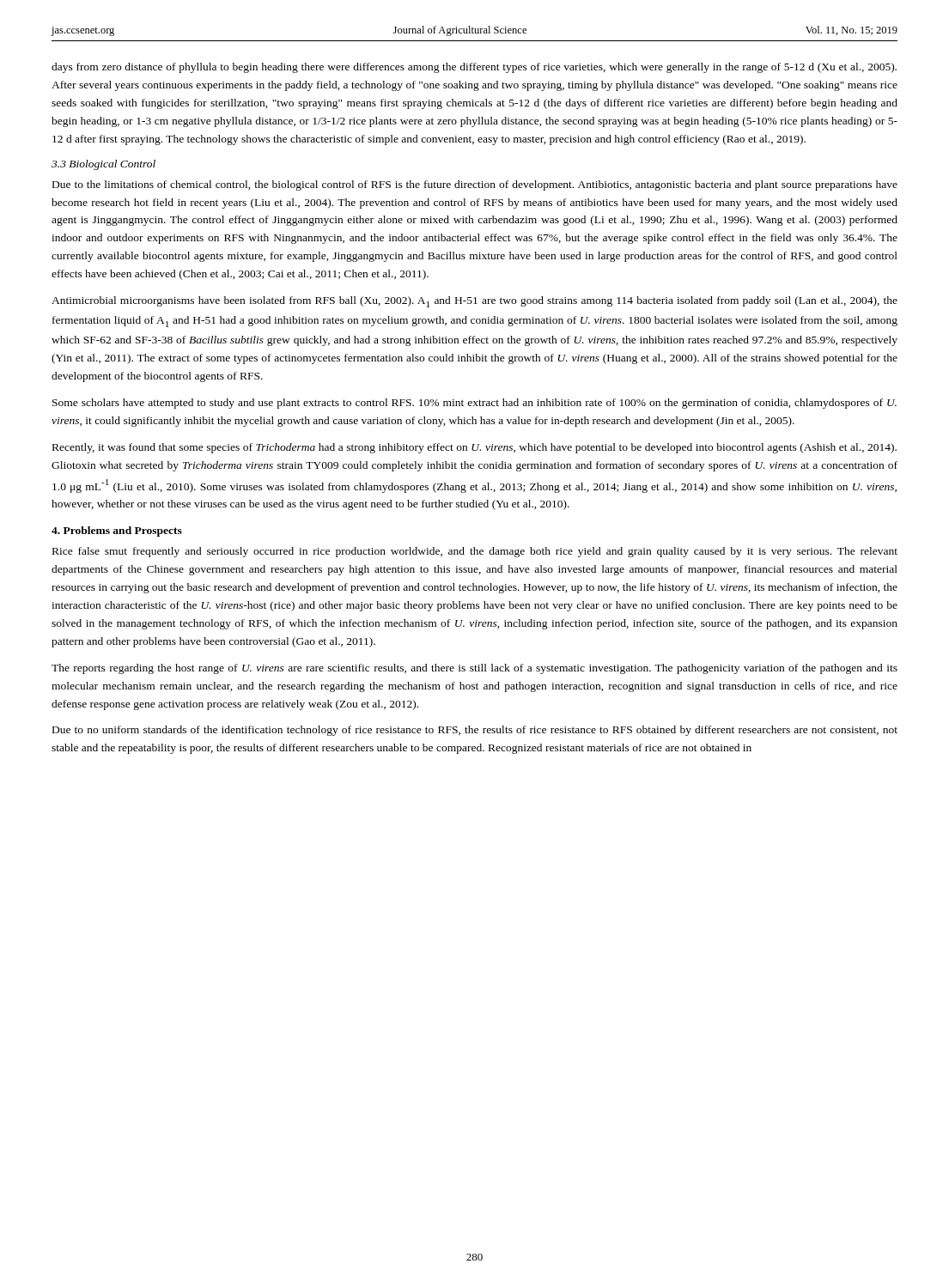Screen dimensions: 1288x949
Task: Point to the block starting "Rice false smut frequently and seriously occurred in"
Action: coord(474,596)
